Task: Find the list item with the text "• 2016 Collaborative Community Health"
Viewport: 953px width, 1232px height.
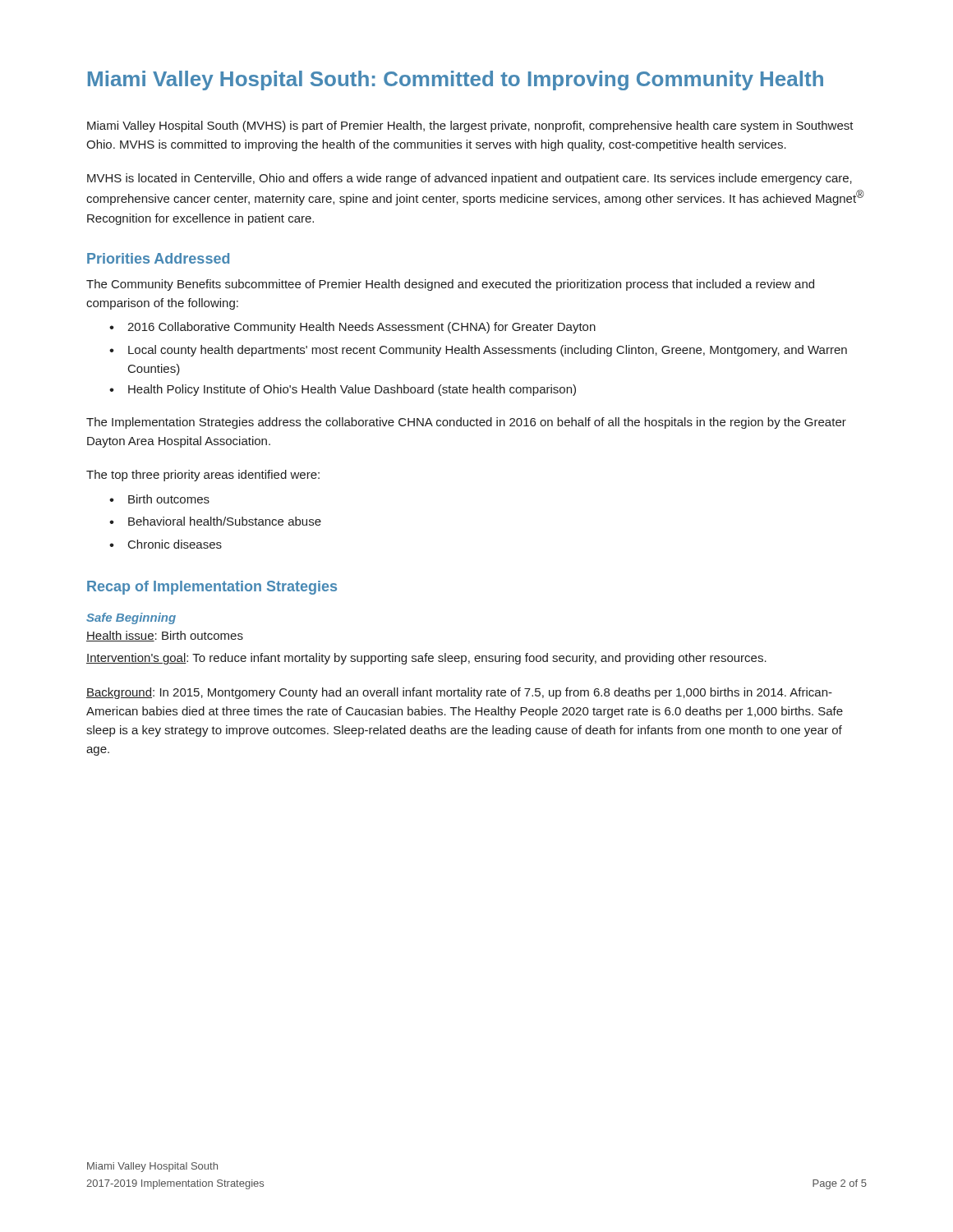Action: click(x=488, y=328)
